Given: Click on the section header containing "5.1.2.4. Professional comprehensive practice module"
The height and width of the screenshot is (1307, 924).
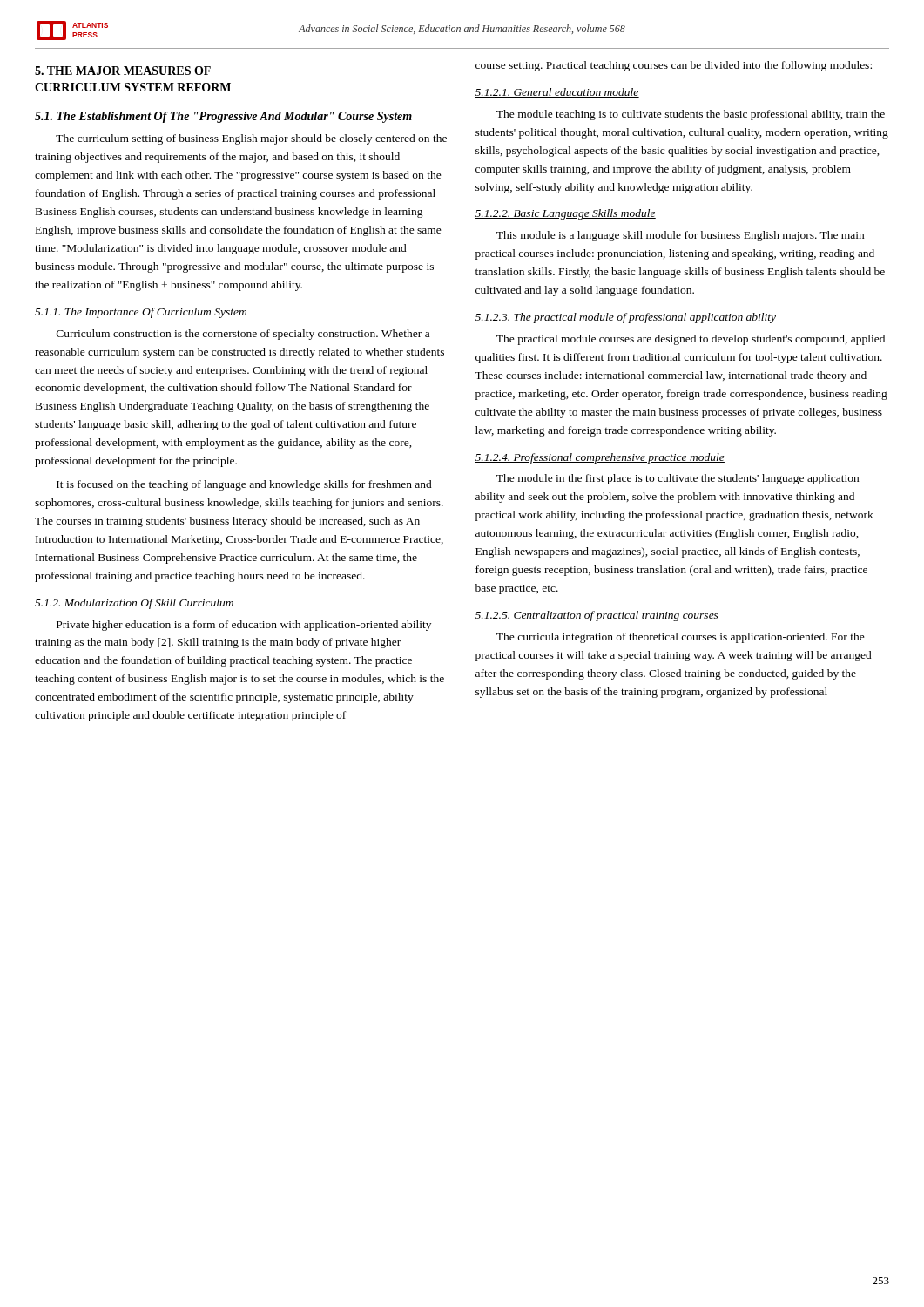Looking at the screenshot, I should (x=600, y=457).
